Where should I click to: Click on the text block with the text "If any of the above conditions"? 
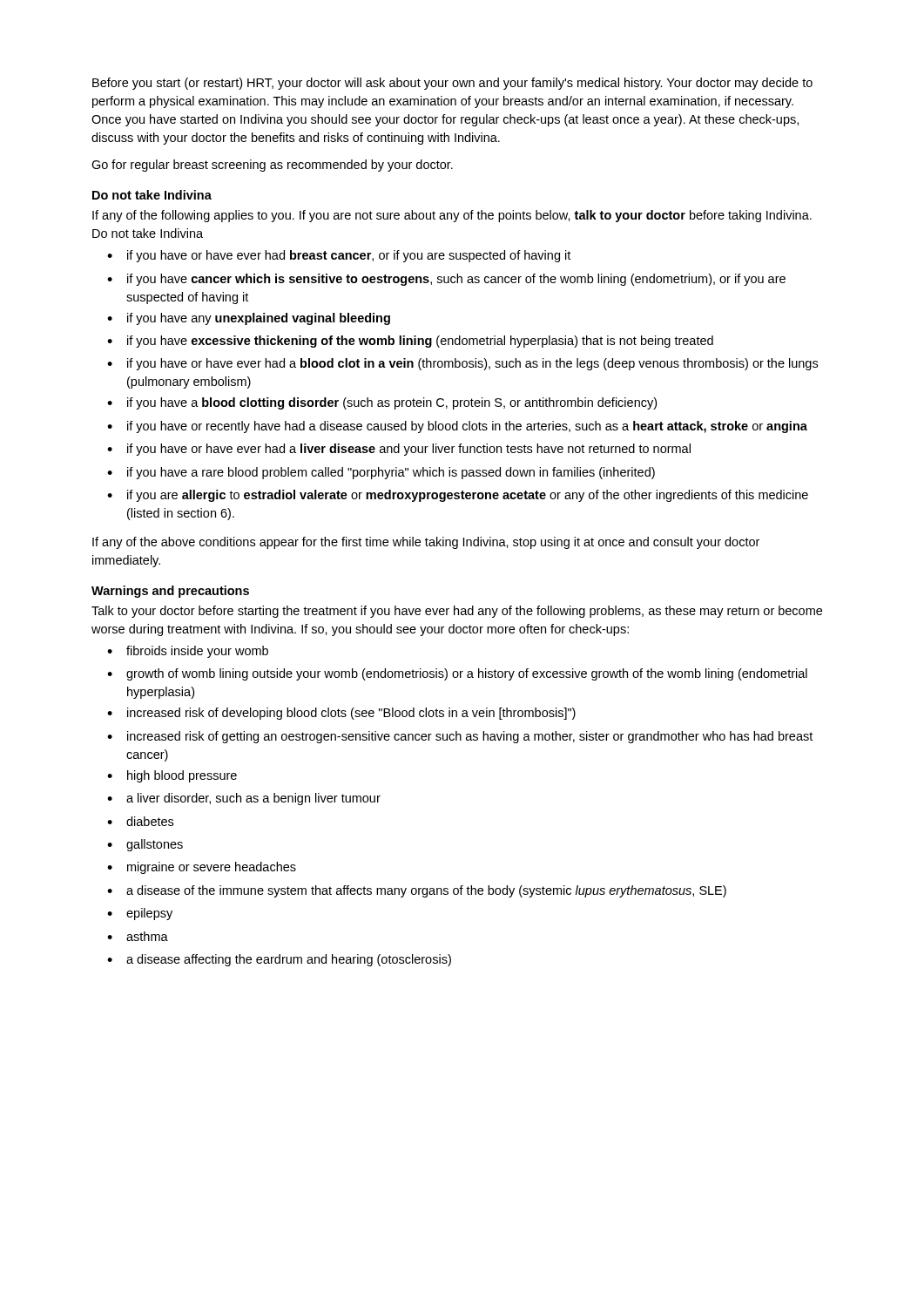[426, 551]
